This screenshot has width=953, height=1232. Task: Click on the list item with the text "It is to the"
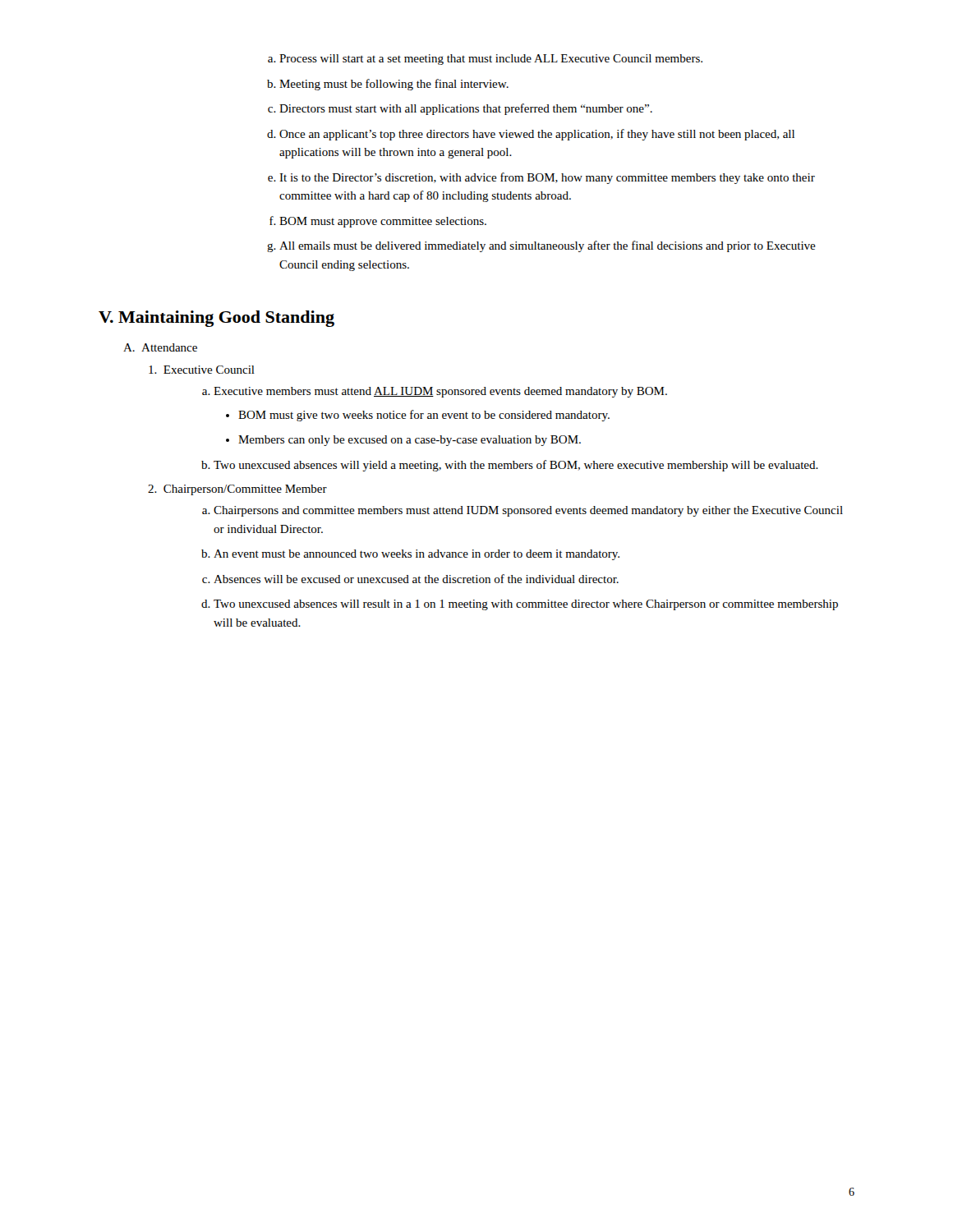coord(547,186)
